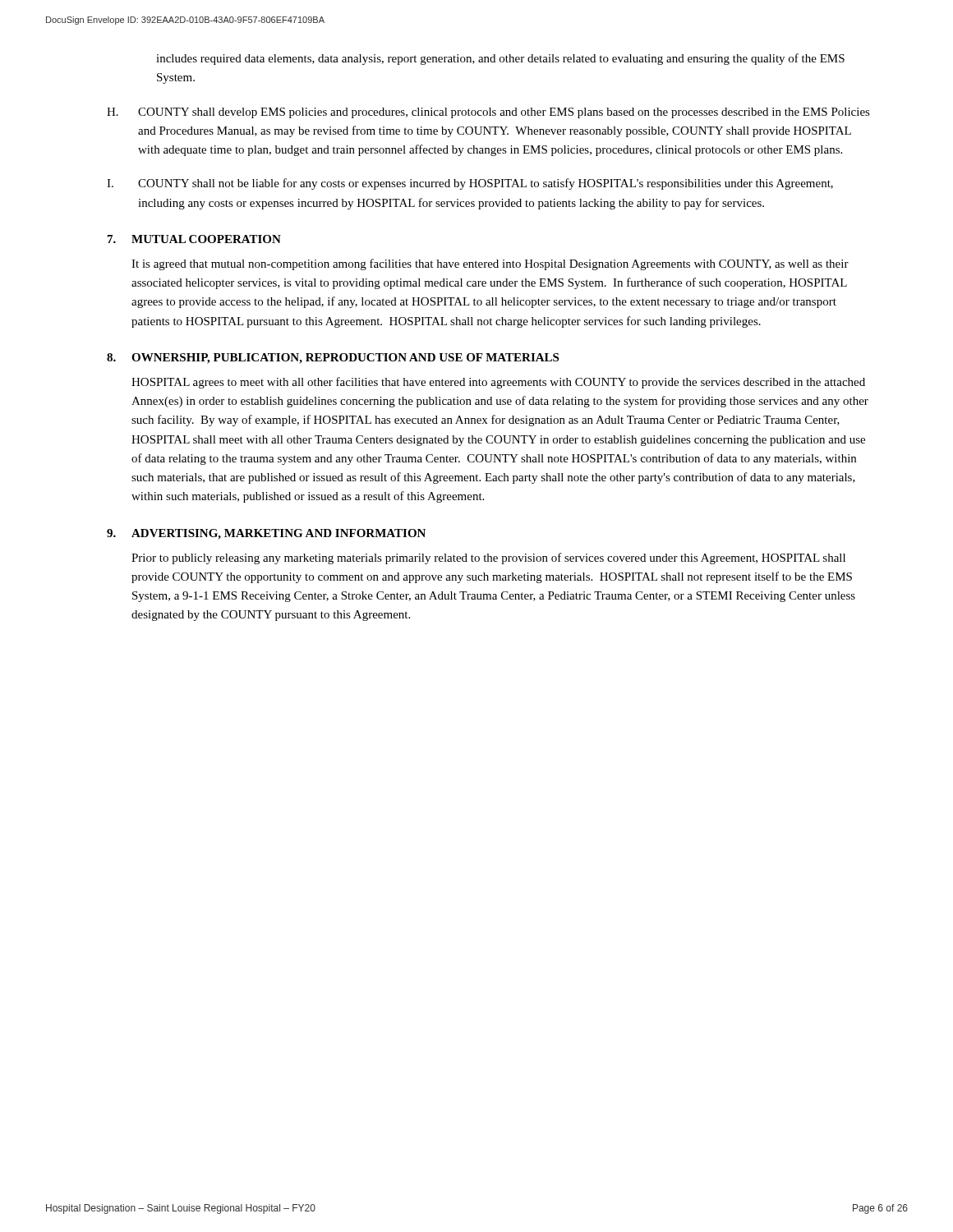Click on the text block with the text "includes required data elements, data analysis, report"
953x1232 pixels.
pos(501,68)
